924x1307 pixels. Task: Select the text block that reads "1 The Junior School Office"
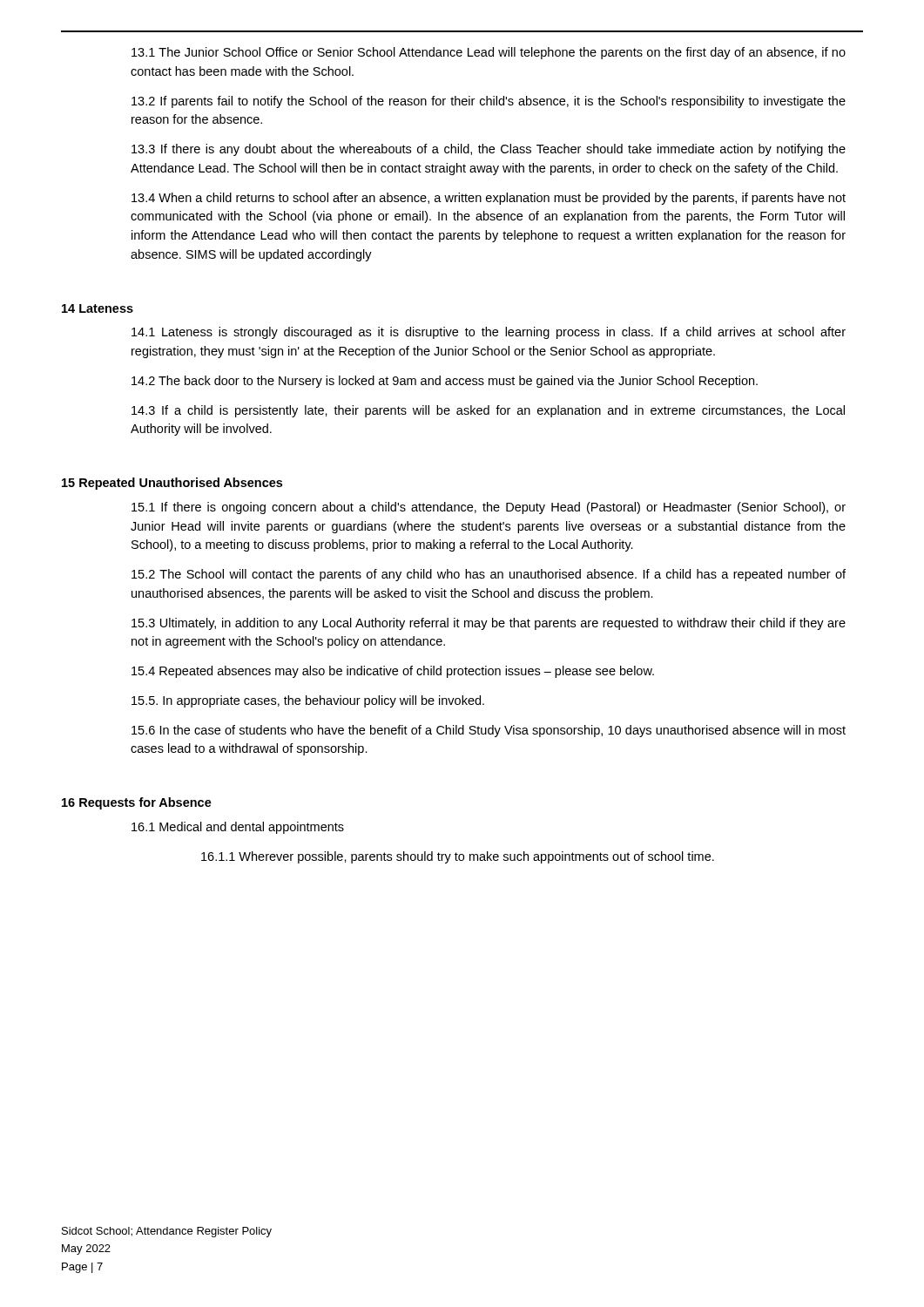(x=488, y=62)
